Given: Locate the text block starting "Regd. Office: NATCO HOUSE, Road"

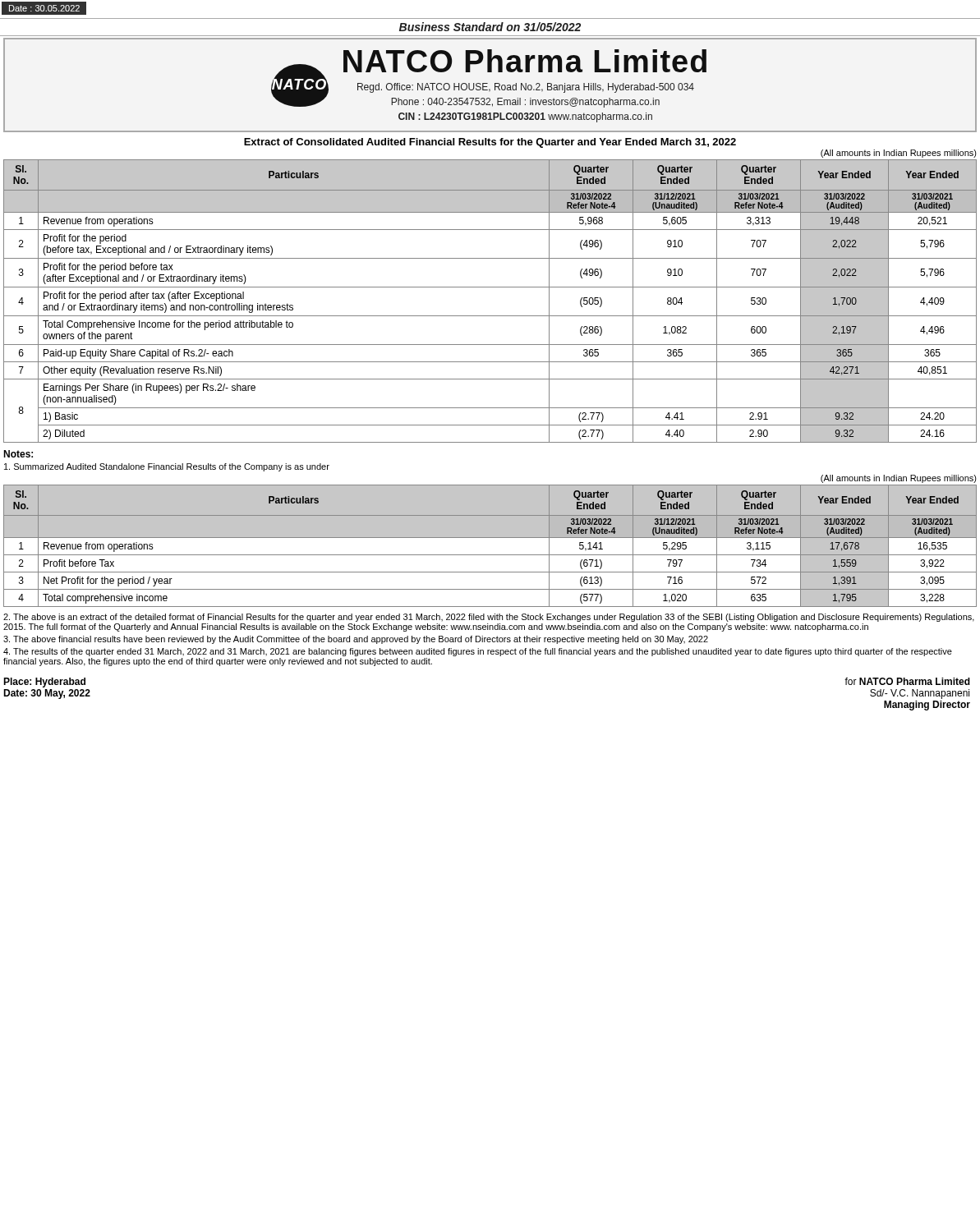Looking at the screenshot, I should (x=525, y=102).
